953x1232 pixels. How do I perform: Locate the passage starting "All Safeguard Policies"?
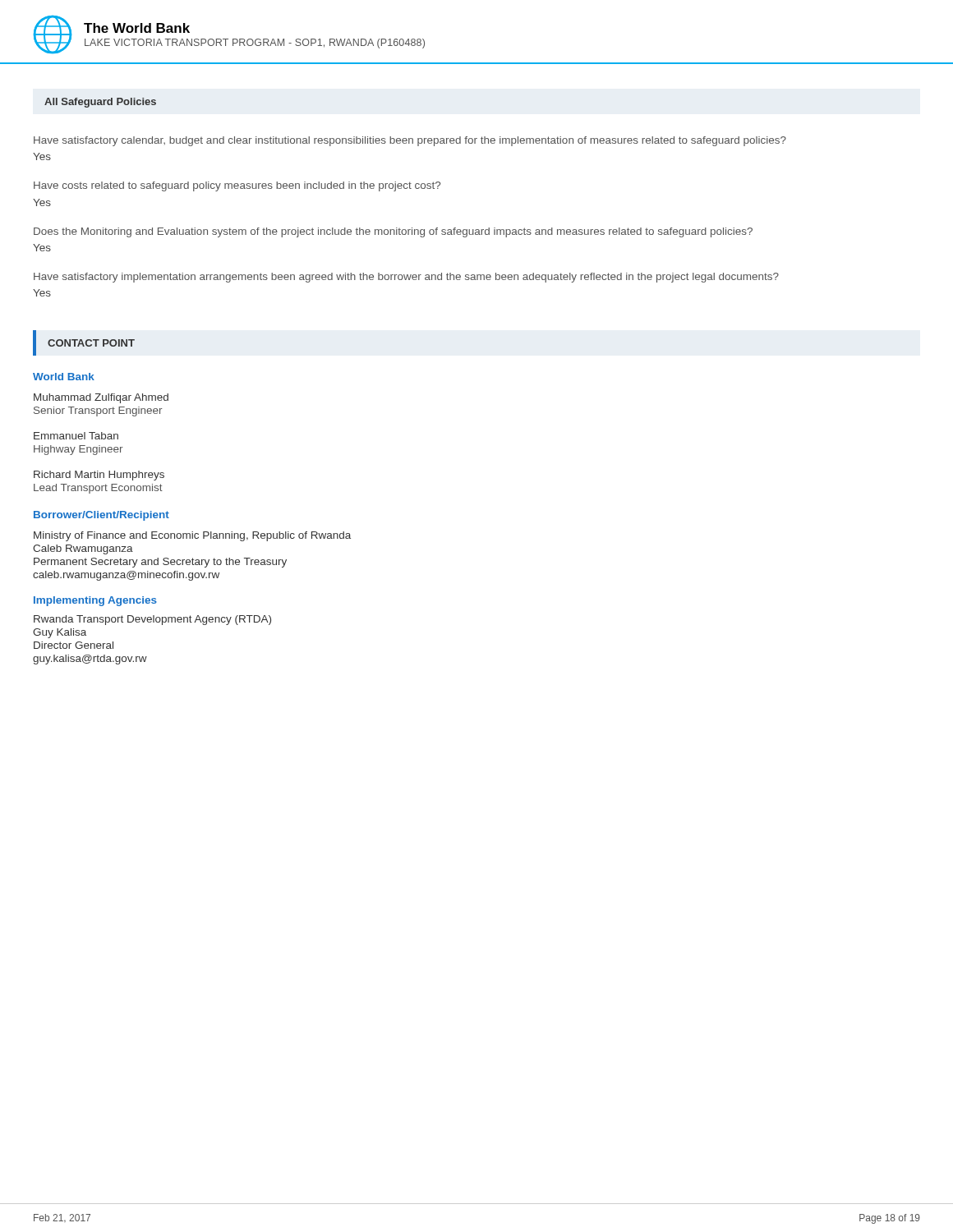[100, 101]
